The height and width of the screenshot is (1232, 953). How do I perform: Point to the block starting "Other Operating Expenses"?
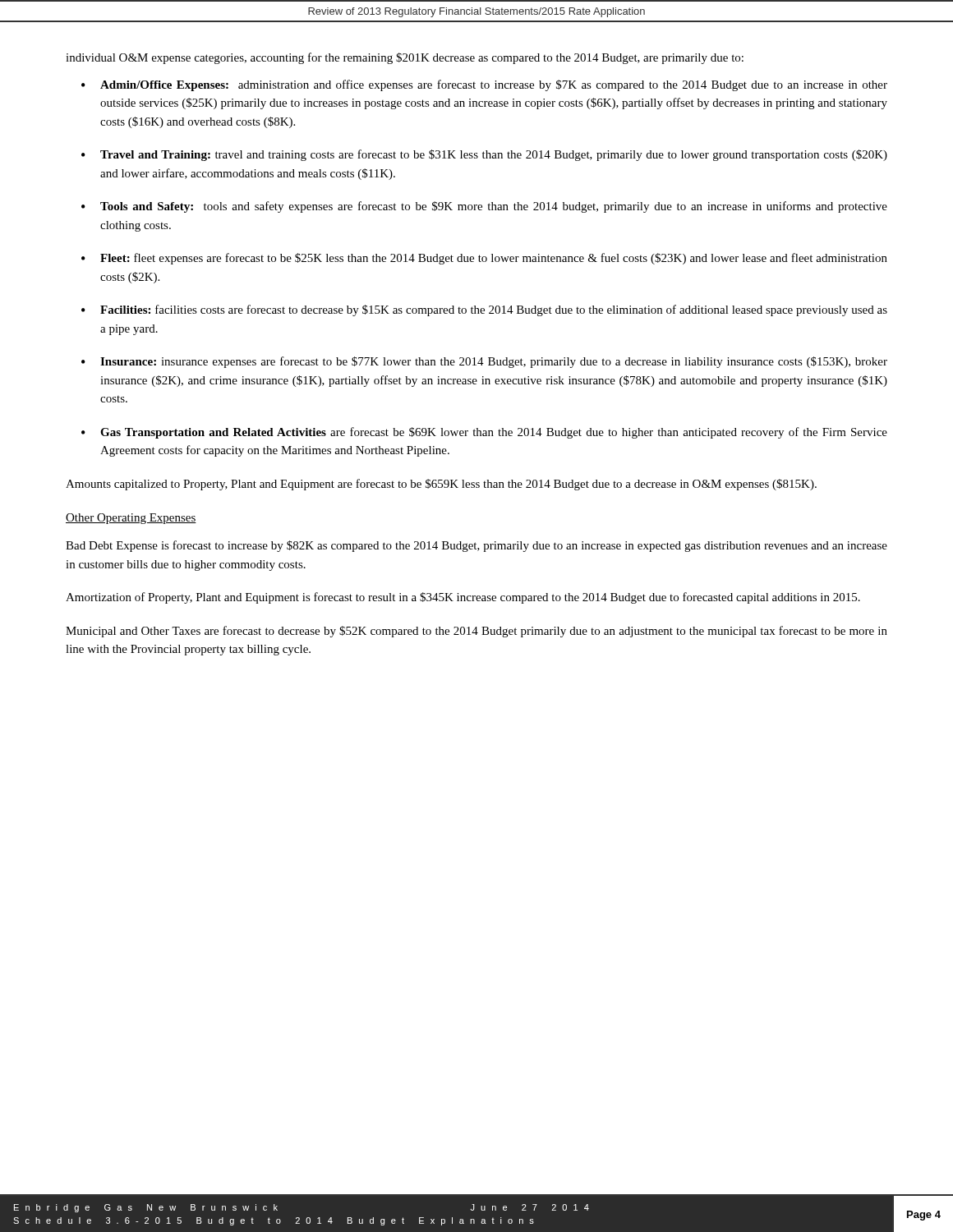click(x=131, y=517)
